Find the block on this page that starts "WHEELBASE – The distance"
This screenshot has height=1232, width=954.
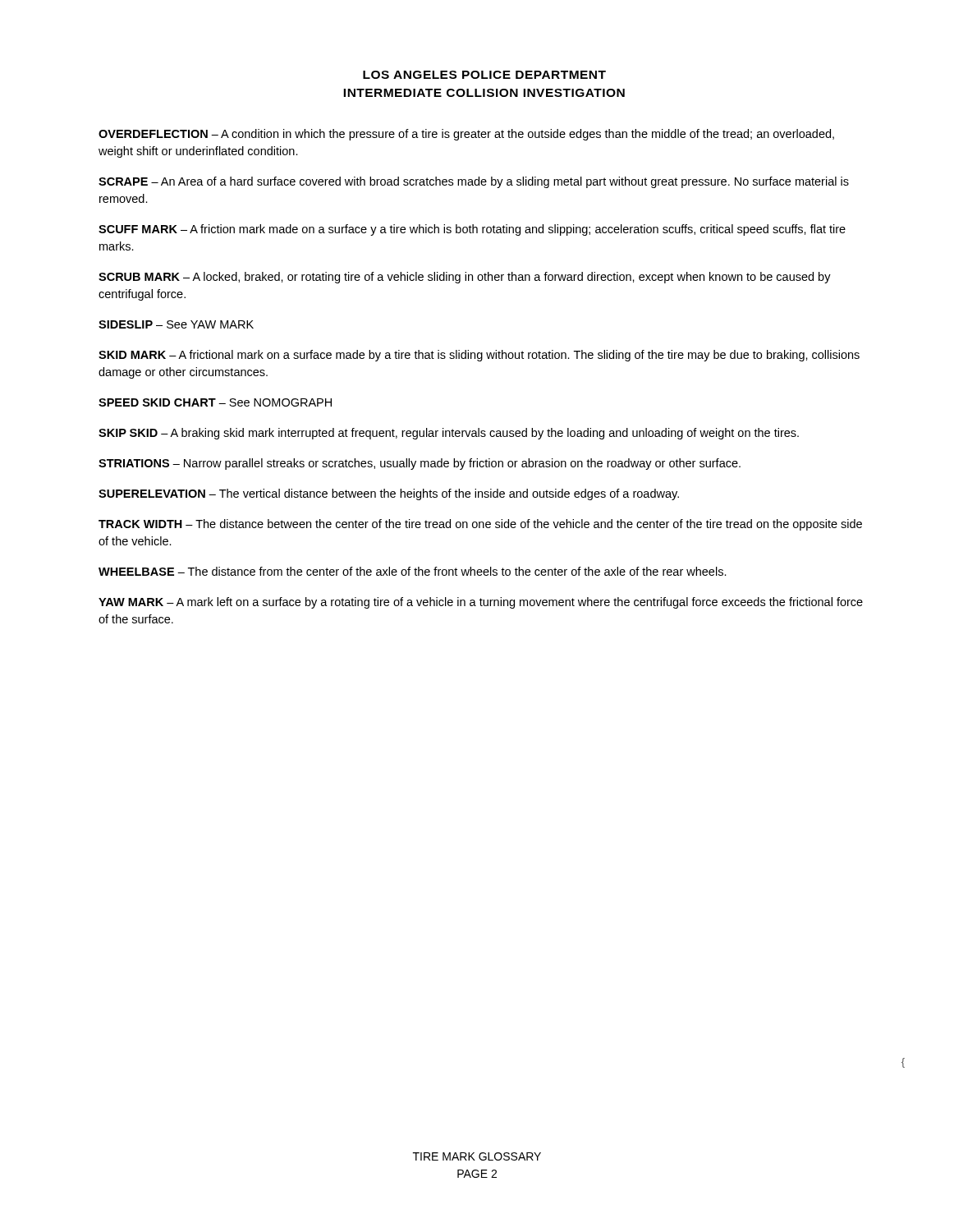click(413, 572)
